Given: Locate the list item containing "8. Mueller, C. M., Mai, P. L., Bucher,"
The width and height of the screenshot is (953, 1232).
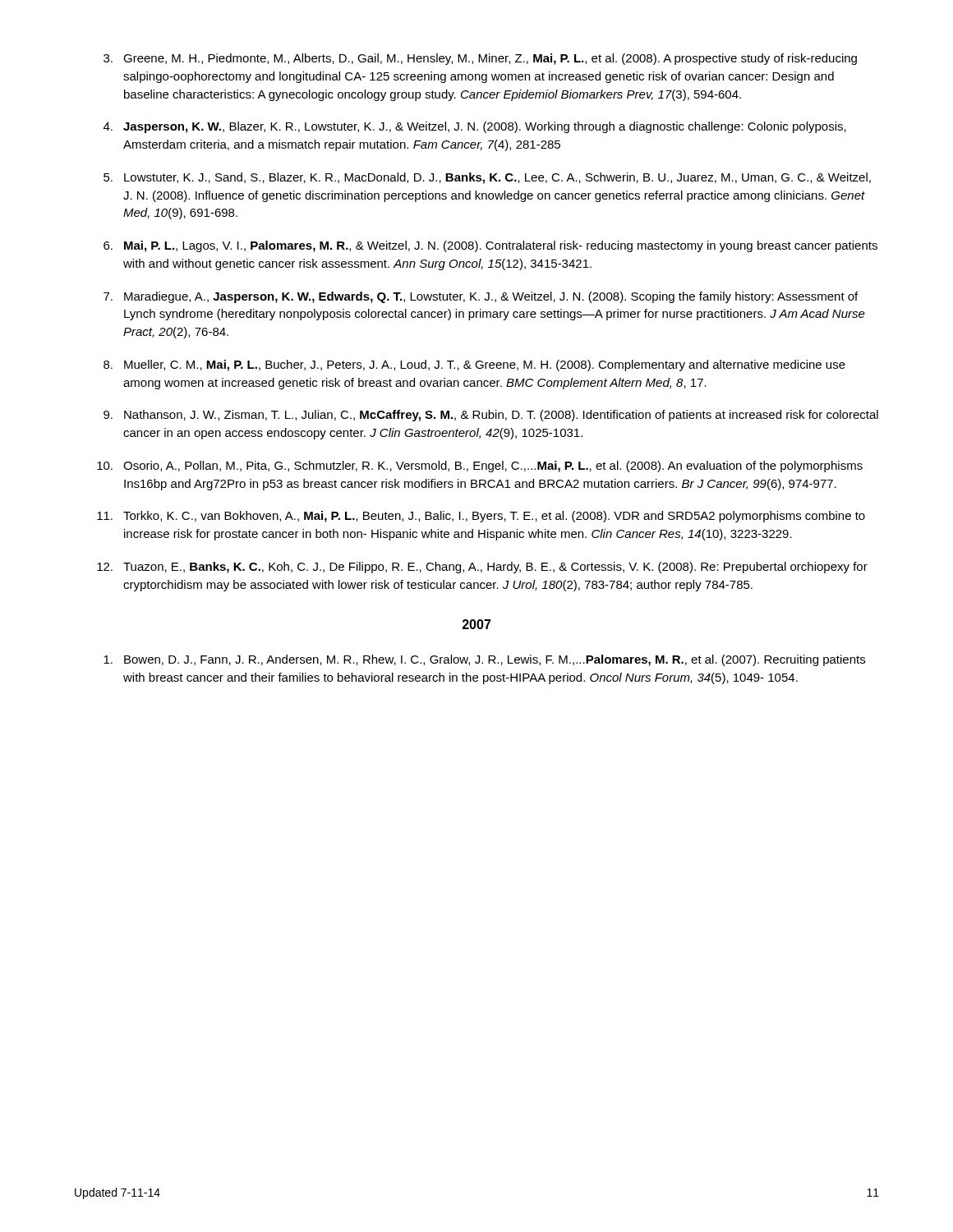Looking at the screenshot, I should [x=476, y=373].
